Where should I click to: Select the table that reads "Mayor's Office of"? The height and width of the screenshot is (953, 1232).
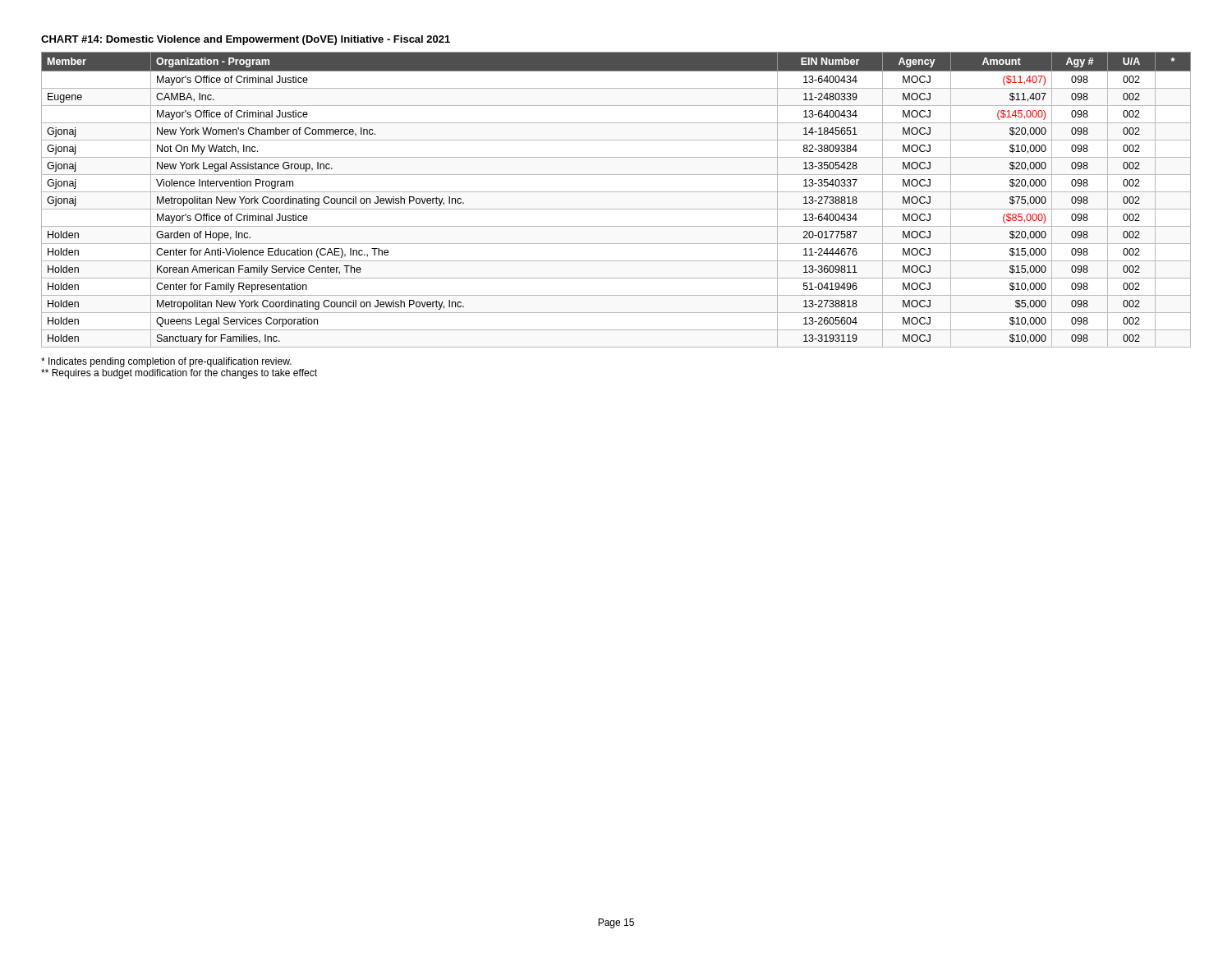[x=616, y=200]
